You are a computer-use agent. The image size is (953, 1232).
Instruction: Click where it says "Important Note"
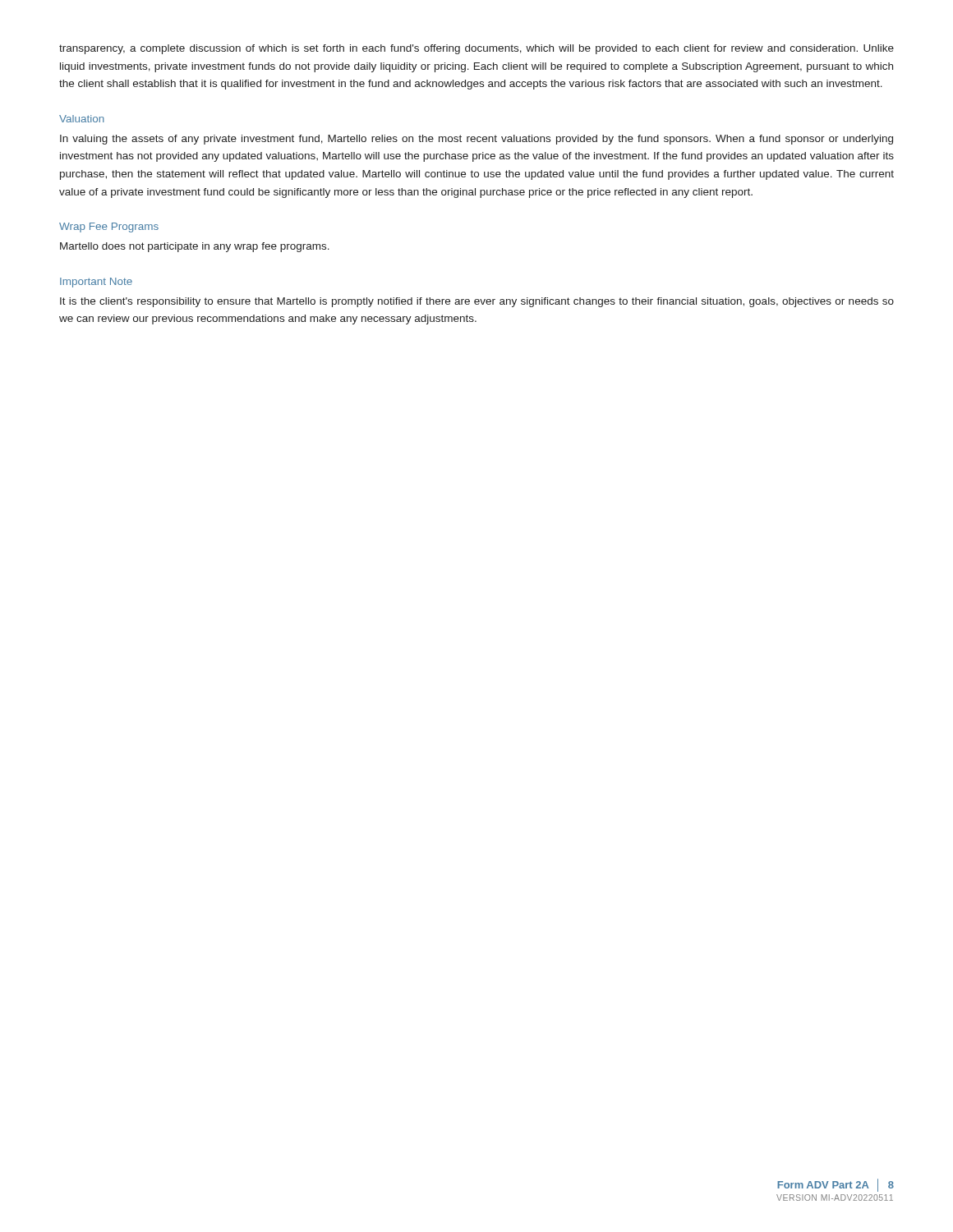96,283
